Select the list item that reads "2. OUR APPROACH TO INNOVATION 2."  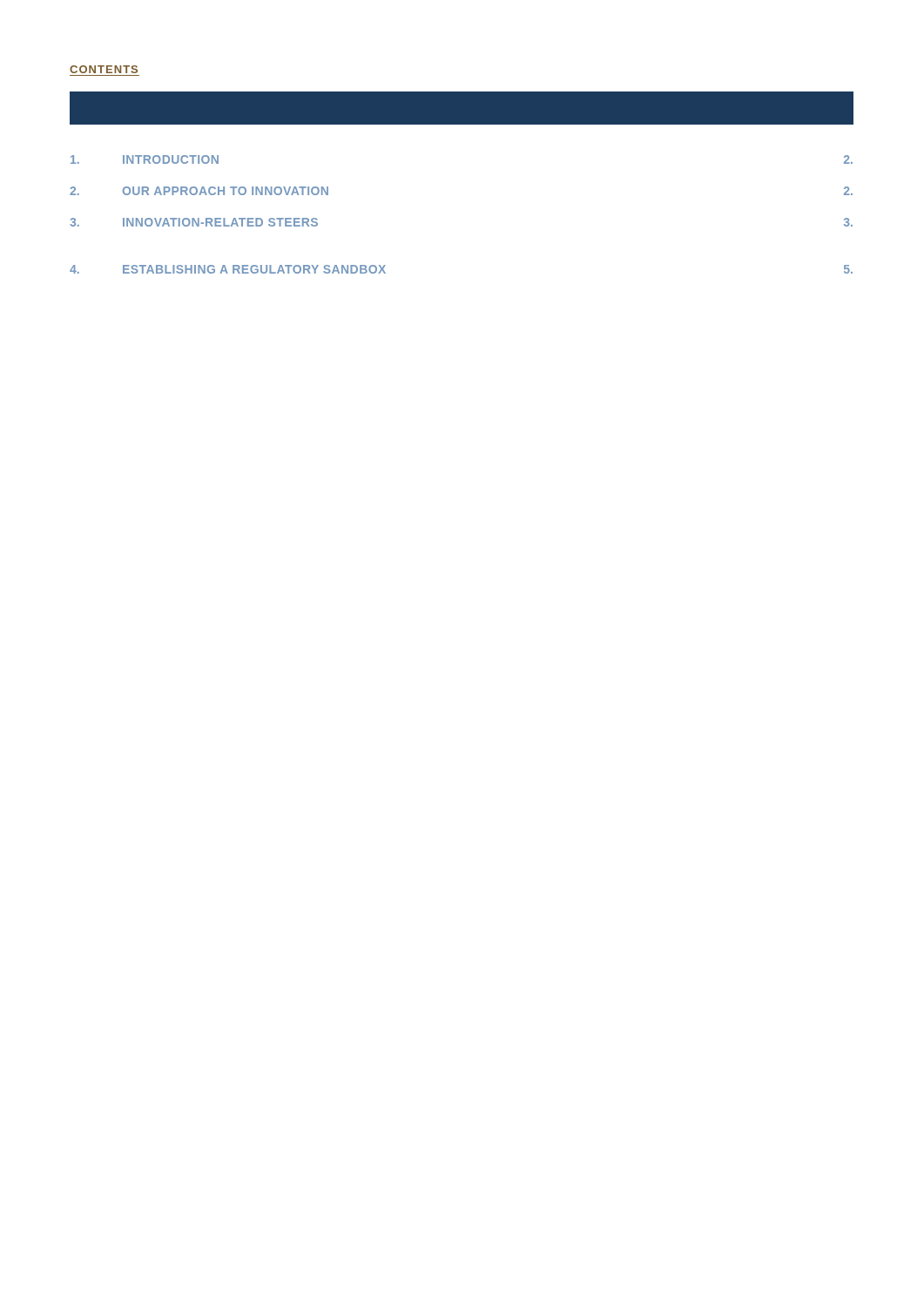pyautogui.click(x=73, y=191)
